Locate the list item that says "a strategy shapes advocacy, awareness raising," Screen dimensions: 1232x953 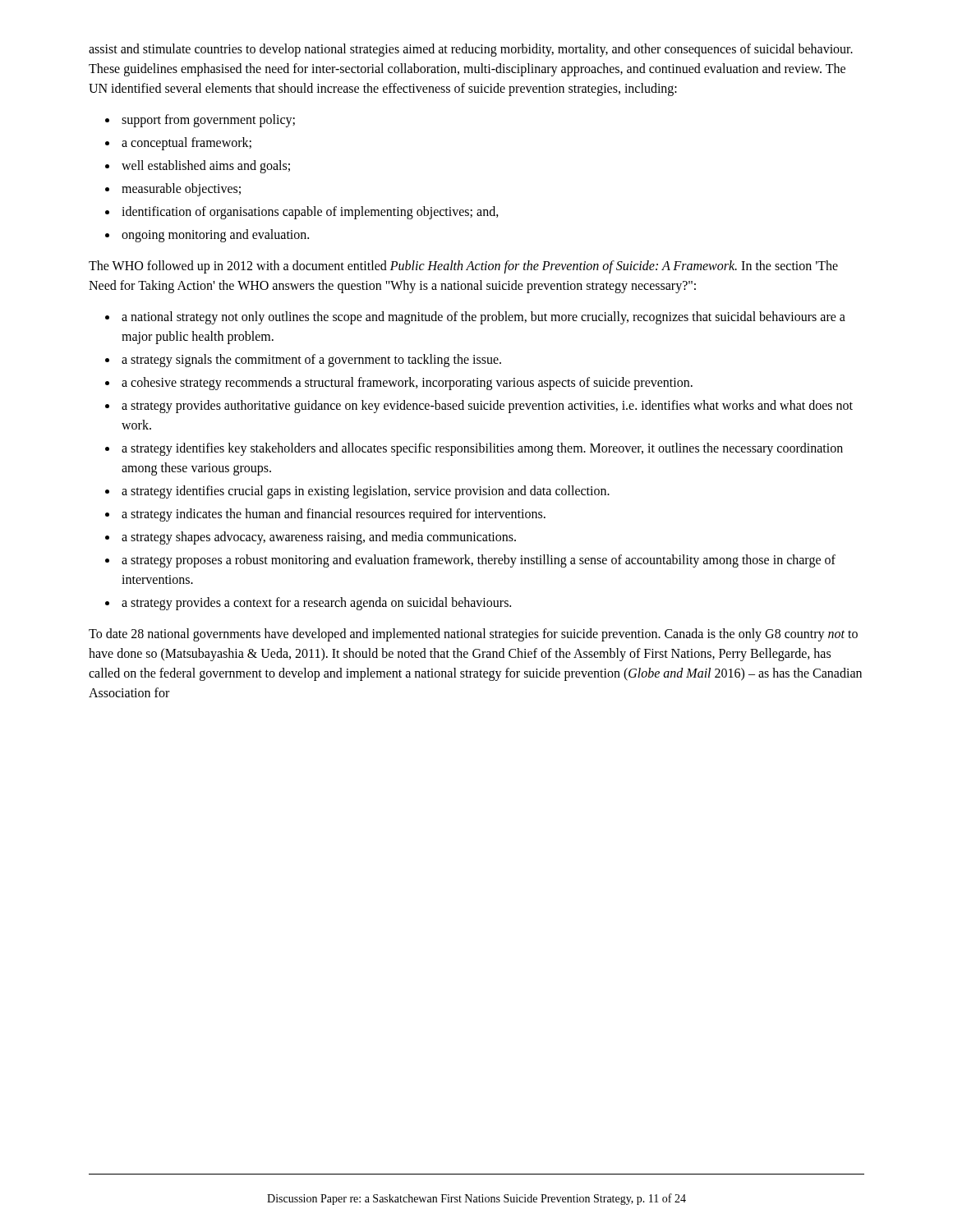[x=491, y=537]
